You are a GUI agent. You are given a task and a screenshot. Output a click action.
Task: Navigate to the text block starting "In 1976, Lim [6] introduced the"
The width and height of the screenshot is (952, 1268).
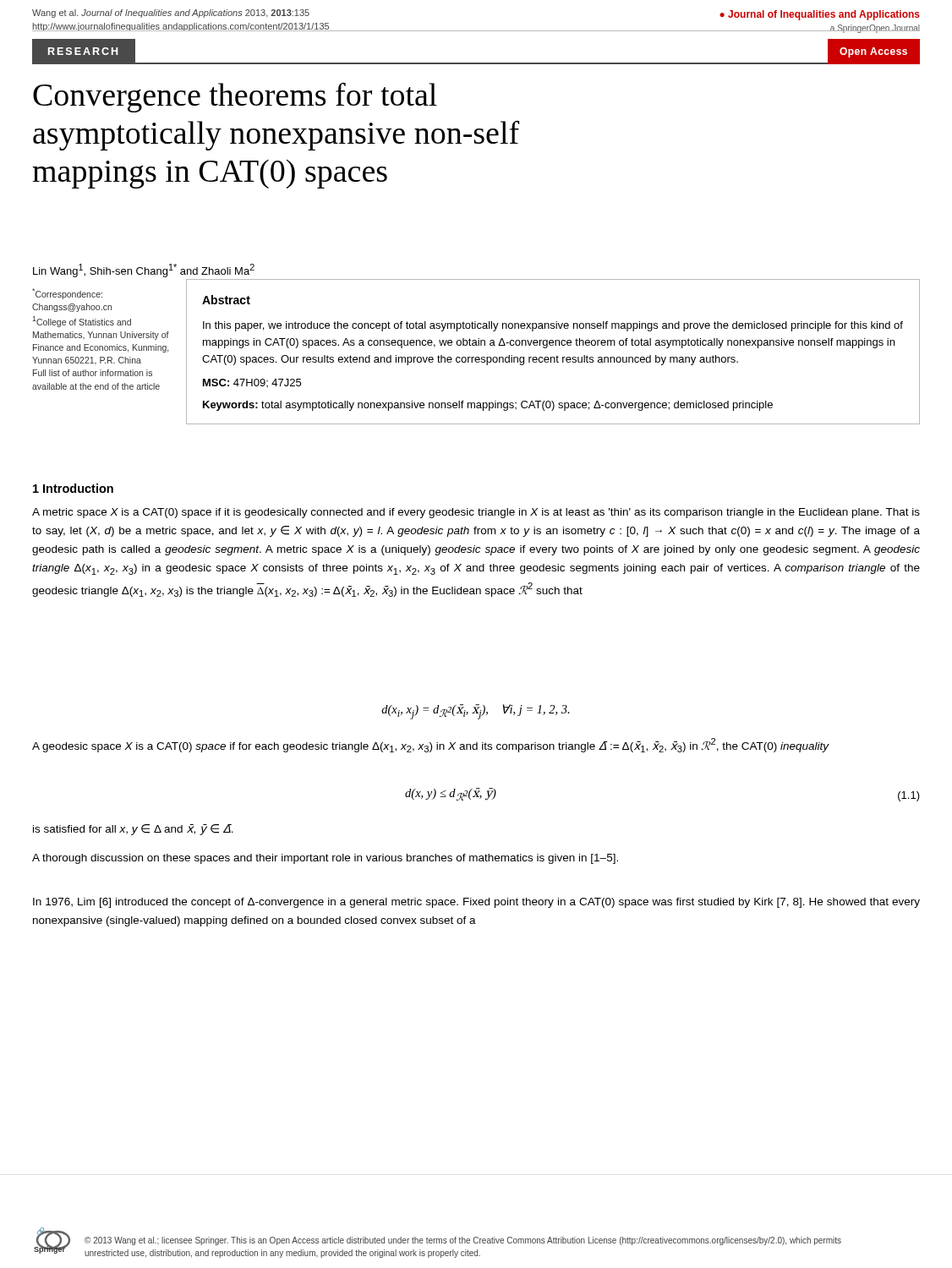[476, 911]
